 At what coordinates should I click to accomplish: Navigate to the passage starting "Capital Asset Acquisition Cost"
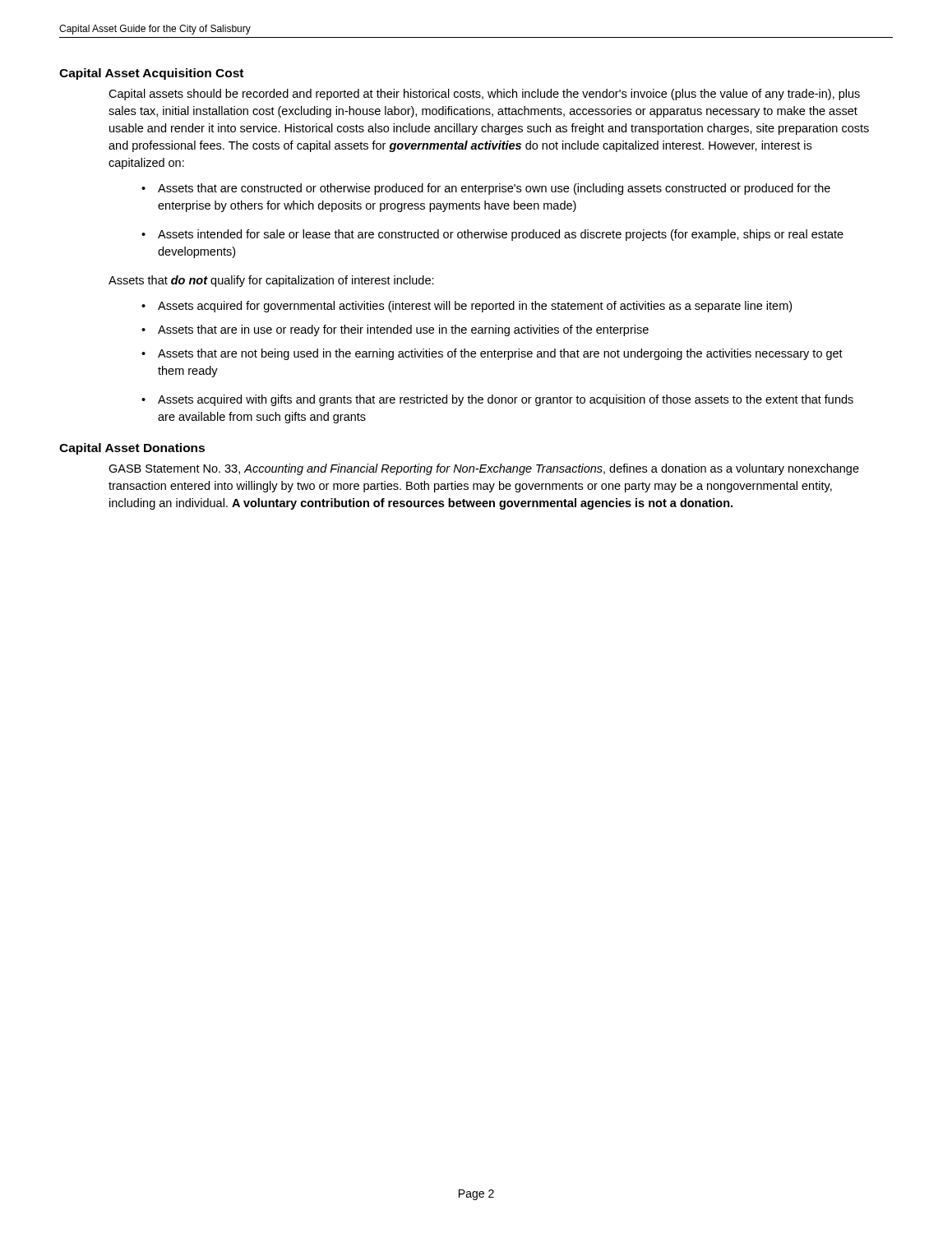(x=151, y=73)
